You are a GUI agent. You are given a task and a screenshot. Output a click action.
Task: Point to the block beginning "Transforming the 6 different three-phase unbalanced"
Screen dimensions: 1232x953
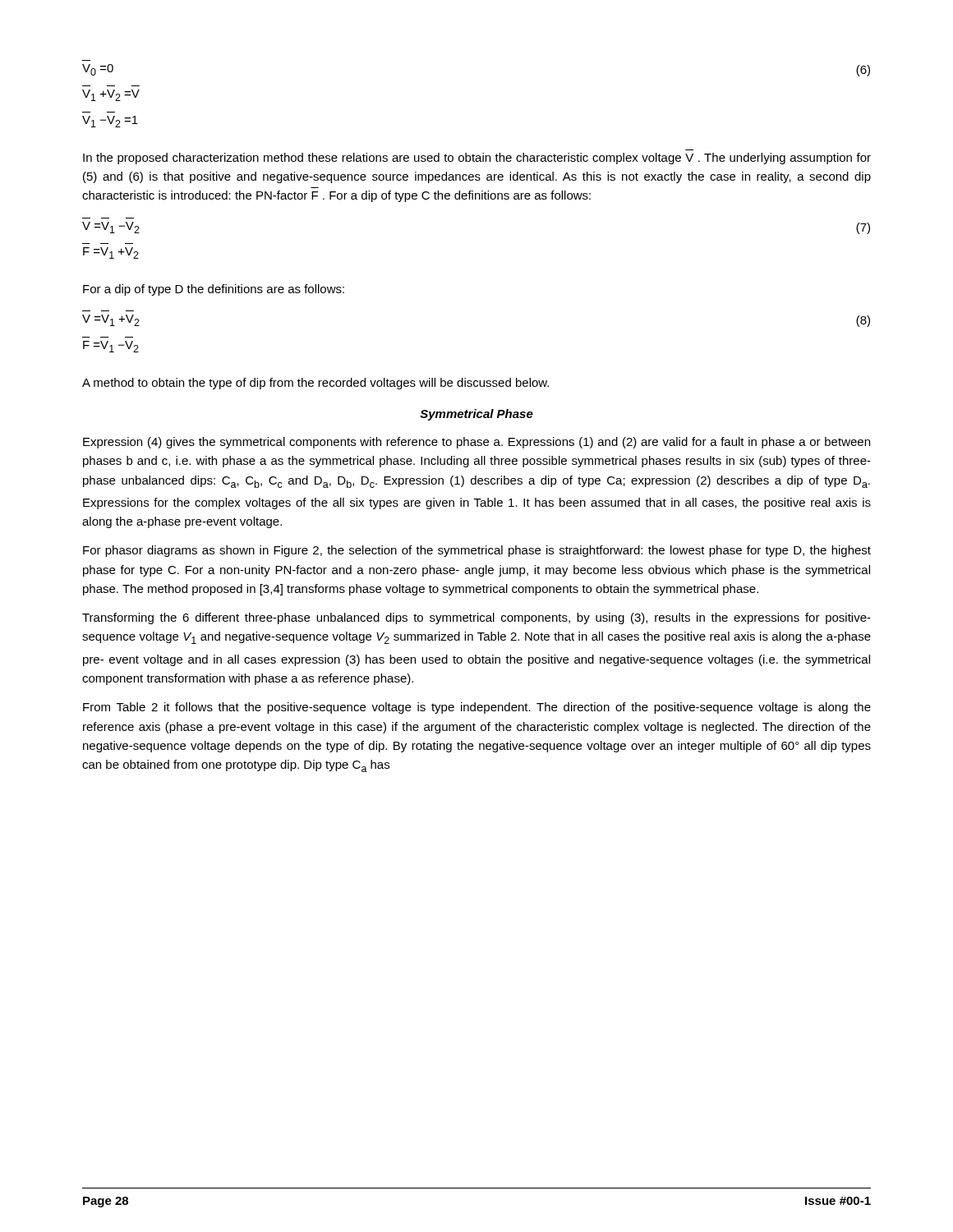[x=476, y=648]
